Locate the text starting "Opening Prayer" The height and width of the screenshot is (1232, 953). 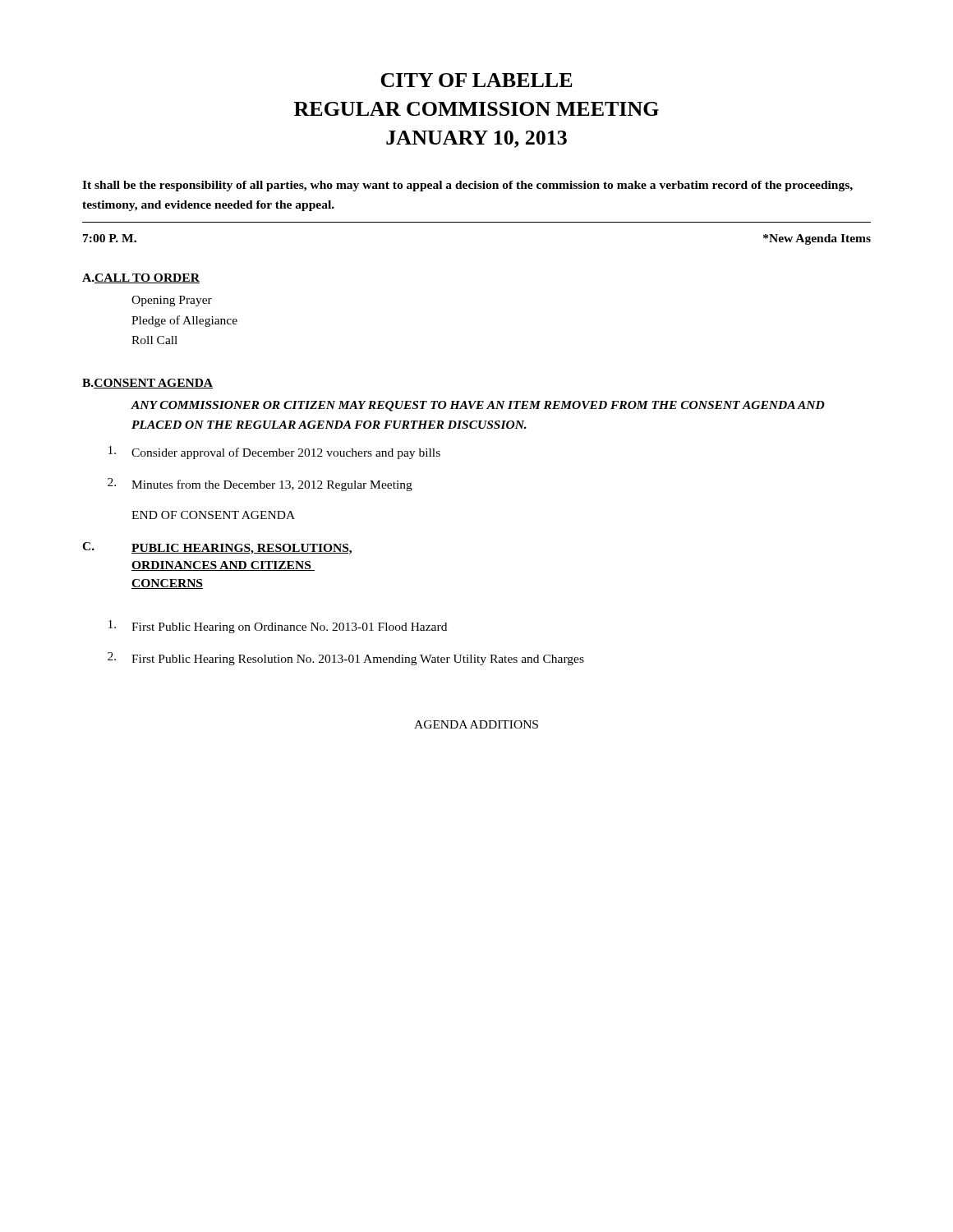[172, 299]
